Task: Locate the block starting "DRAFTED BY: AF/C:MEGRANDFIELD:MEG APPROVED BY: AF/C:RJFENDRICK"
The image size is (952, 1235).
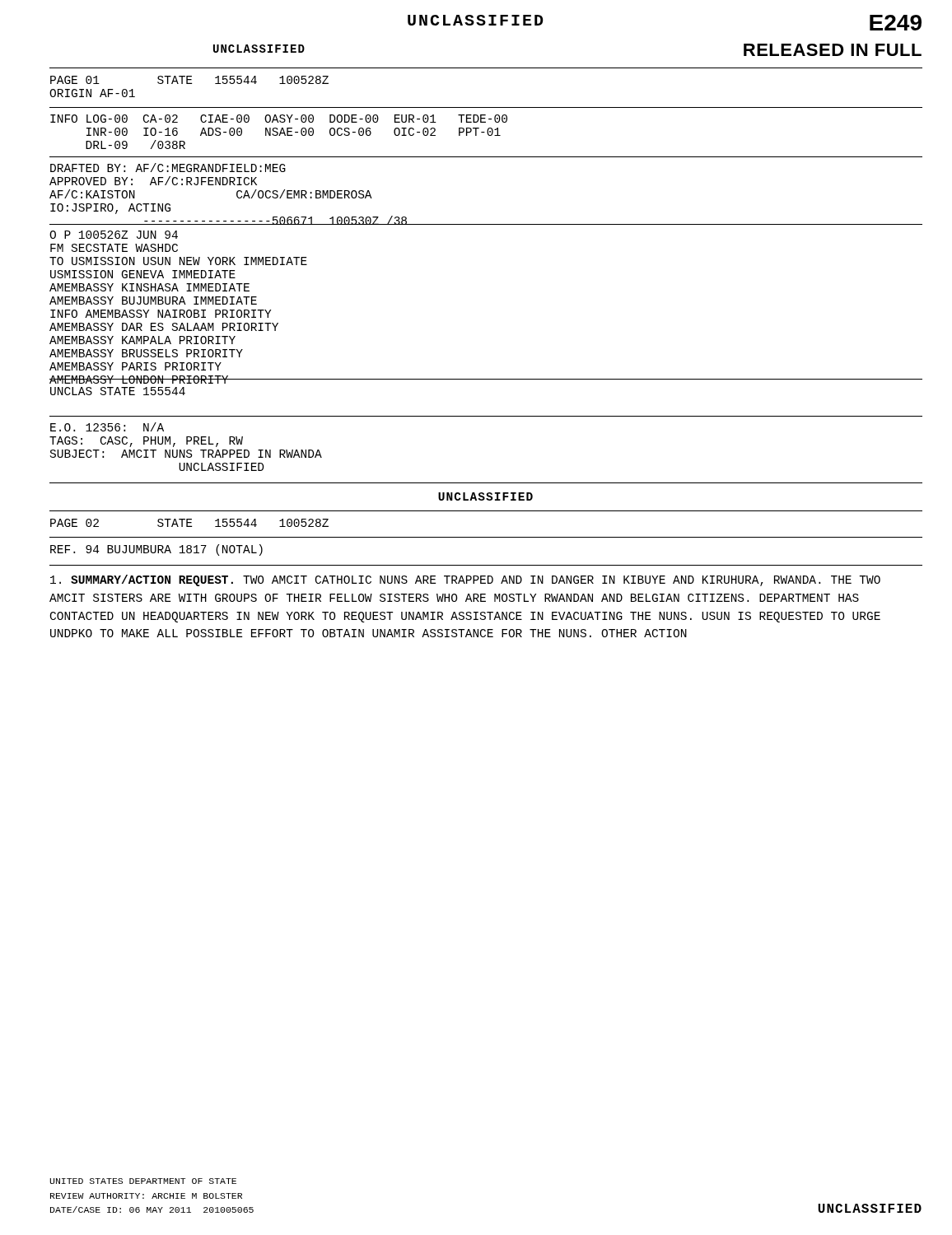Action: (x=229, y=195)
